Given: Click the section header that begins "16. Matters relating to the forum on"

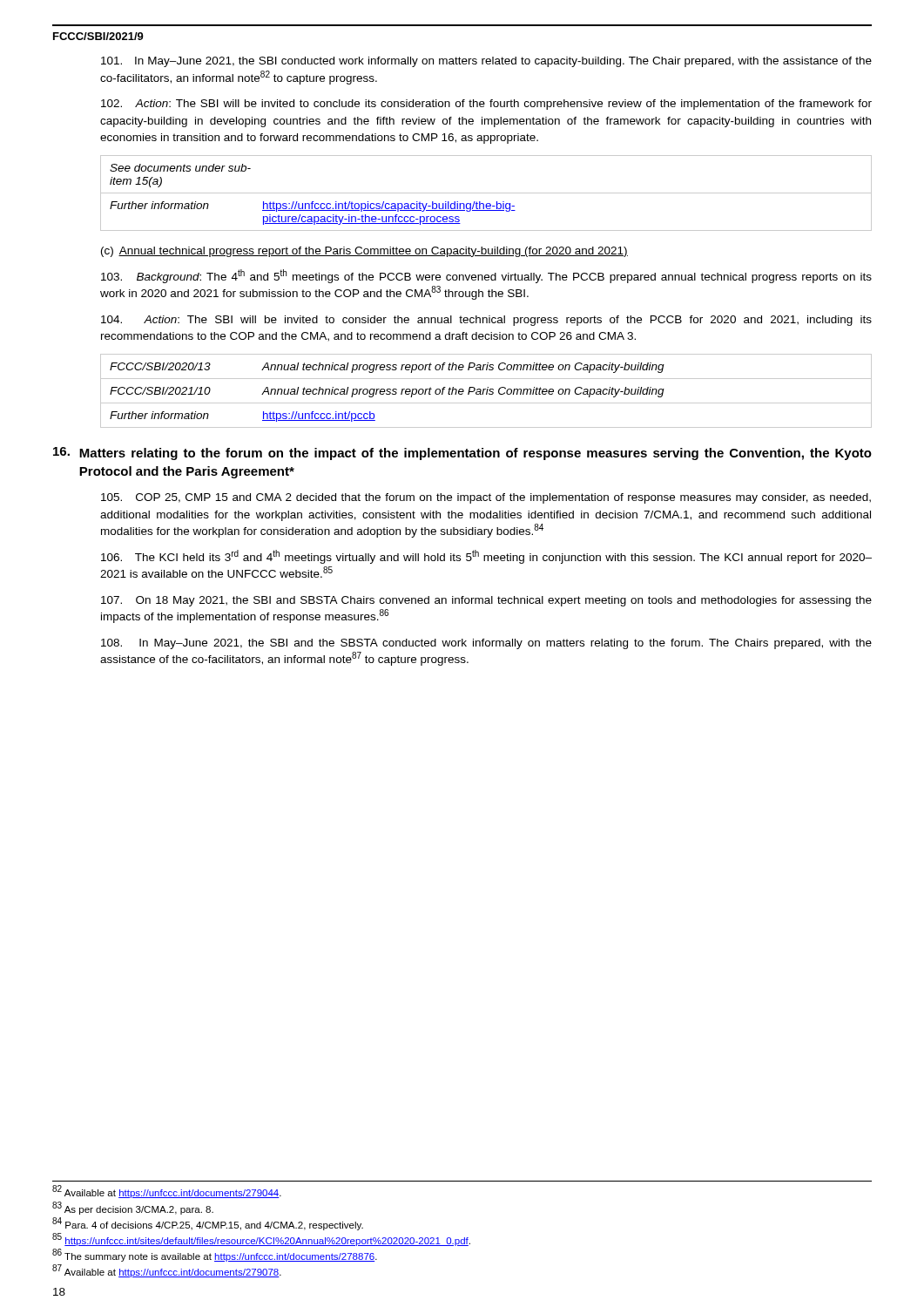Looking at the screenshot, I should pos(462,462).
